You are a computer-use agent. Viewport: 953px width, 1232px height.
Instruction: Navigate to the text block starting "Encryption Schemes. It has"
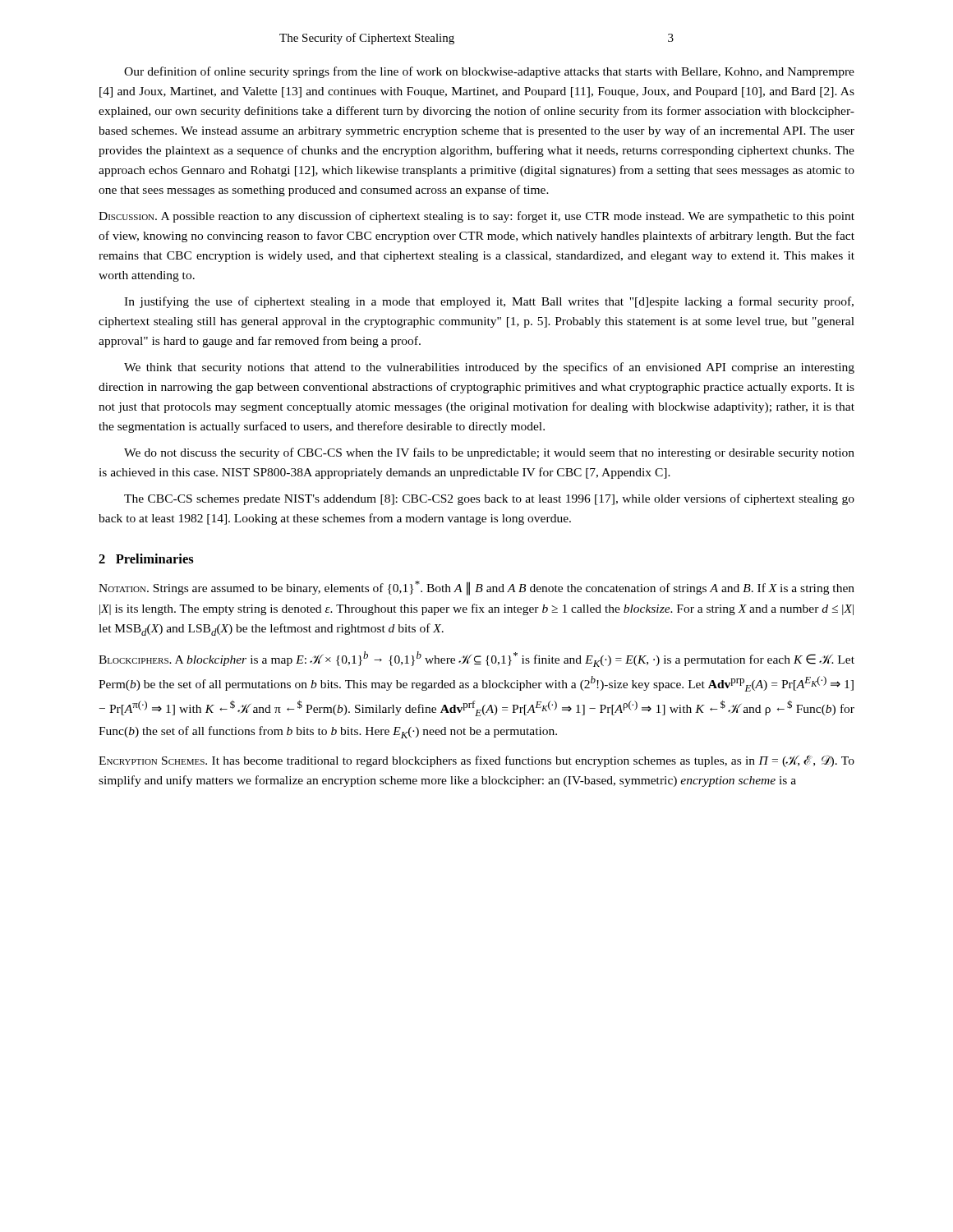tap(476, 770)
